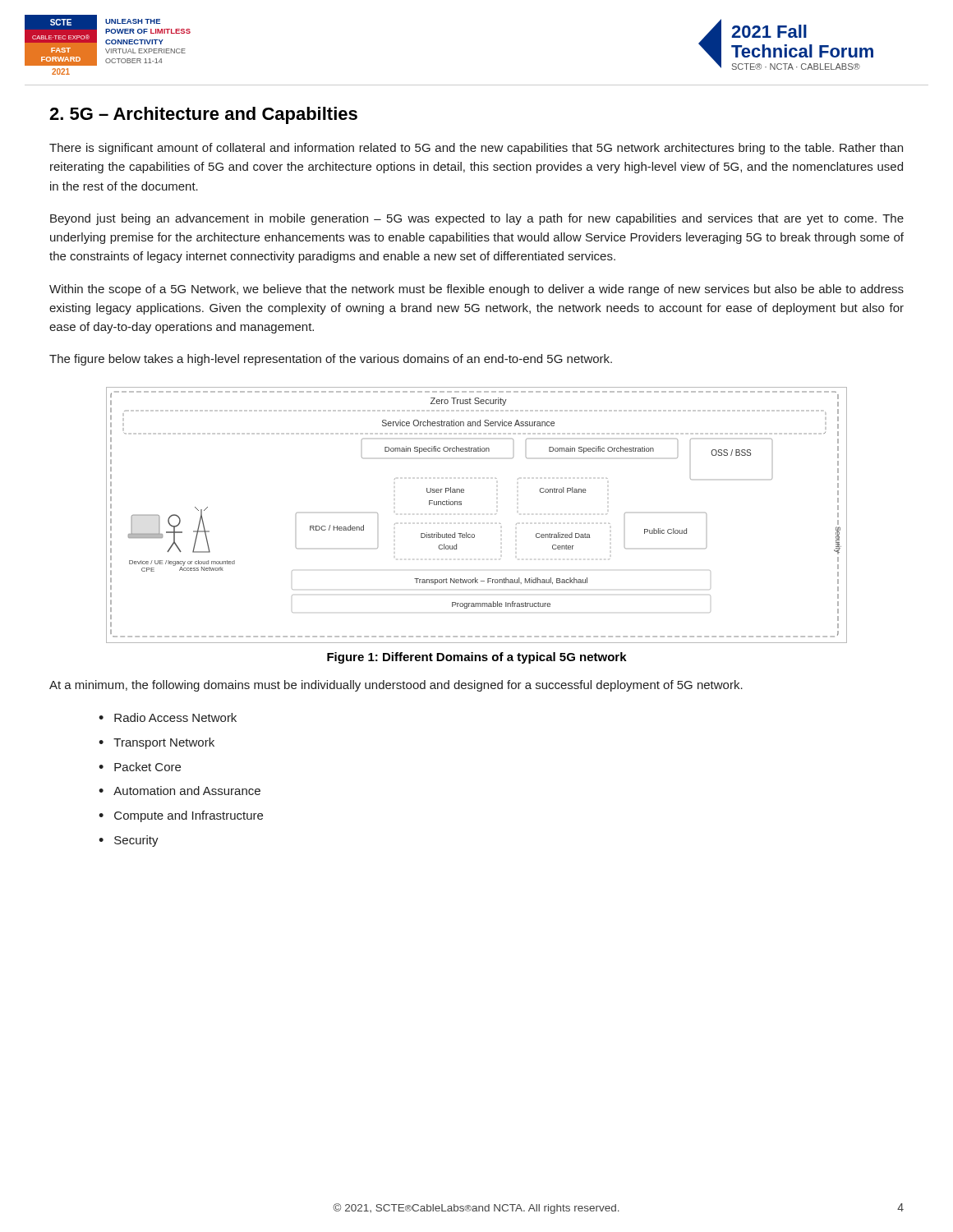Locate the section header
This screenshot has width=953, height=1232.
pos(204,114)
